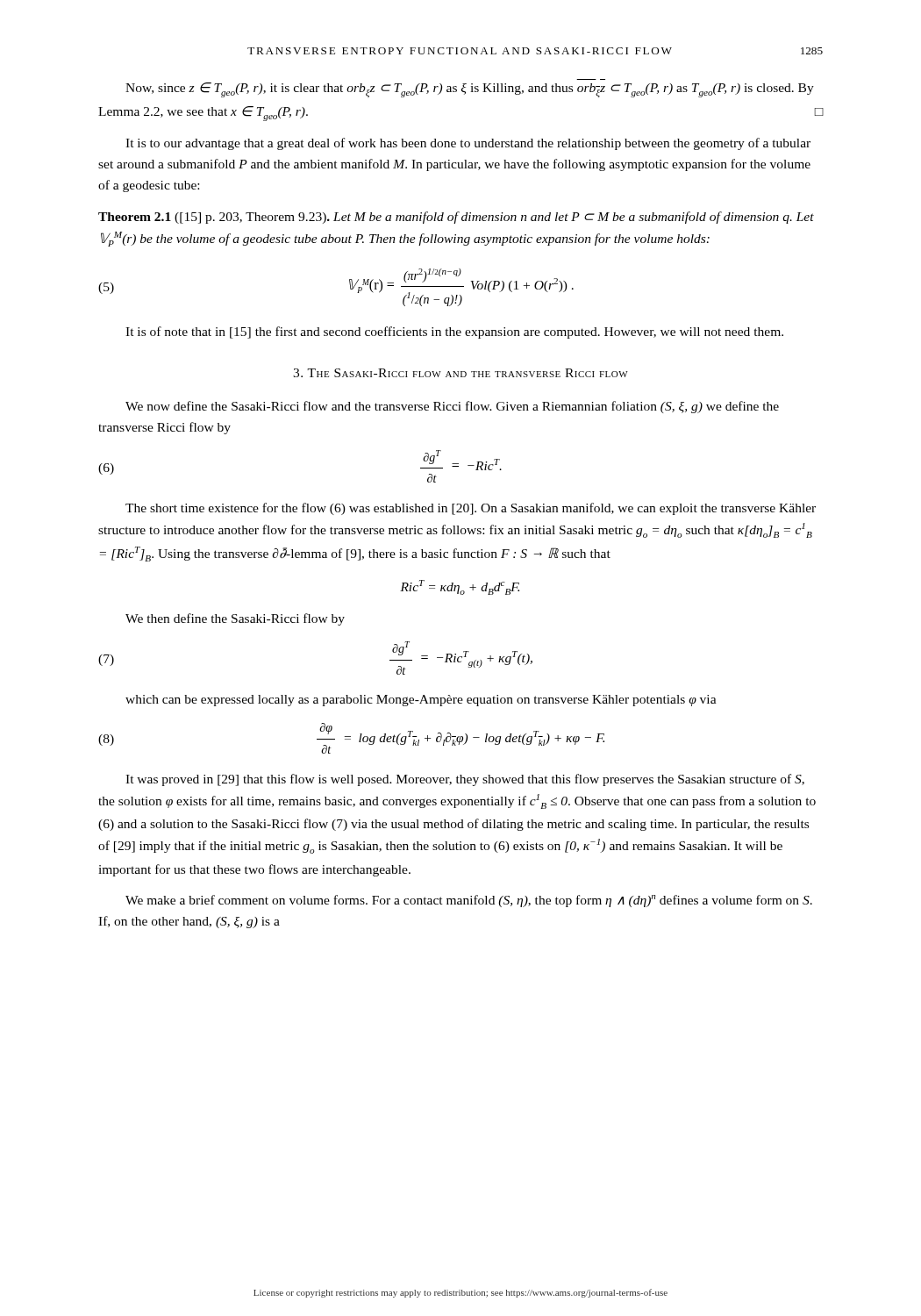Locate the text "(6) ∂gT ∂t = −RicT."
Image resolution: width=921 pixels, height=1316 pixels.
point(436,467)
